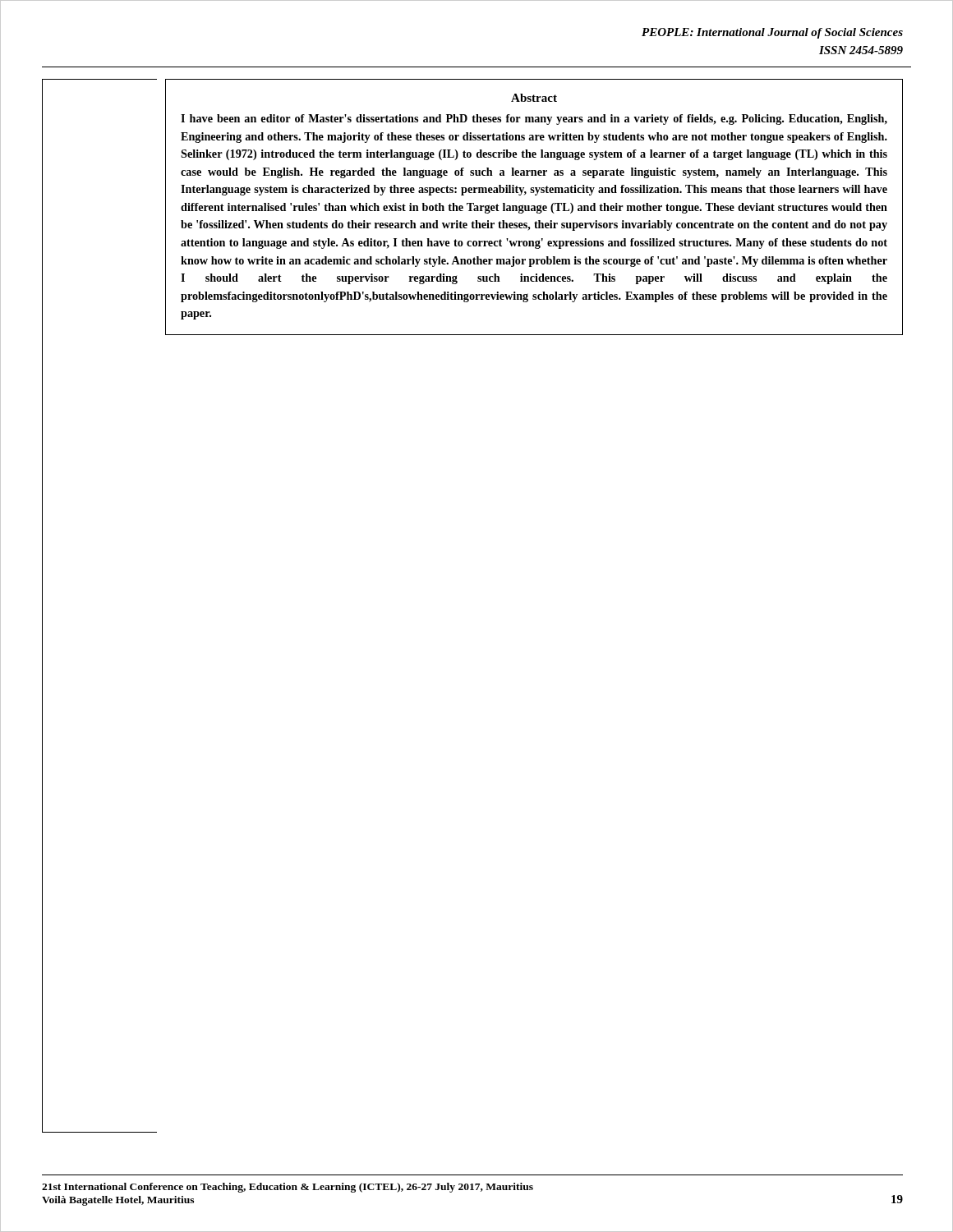
Task: Where is the passage that starts "Abstract I have been an"?
Action: 534,207
